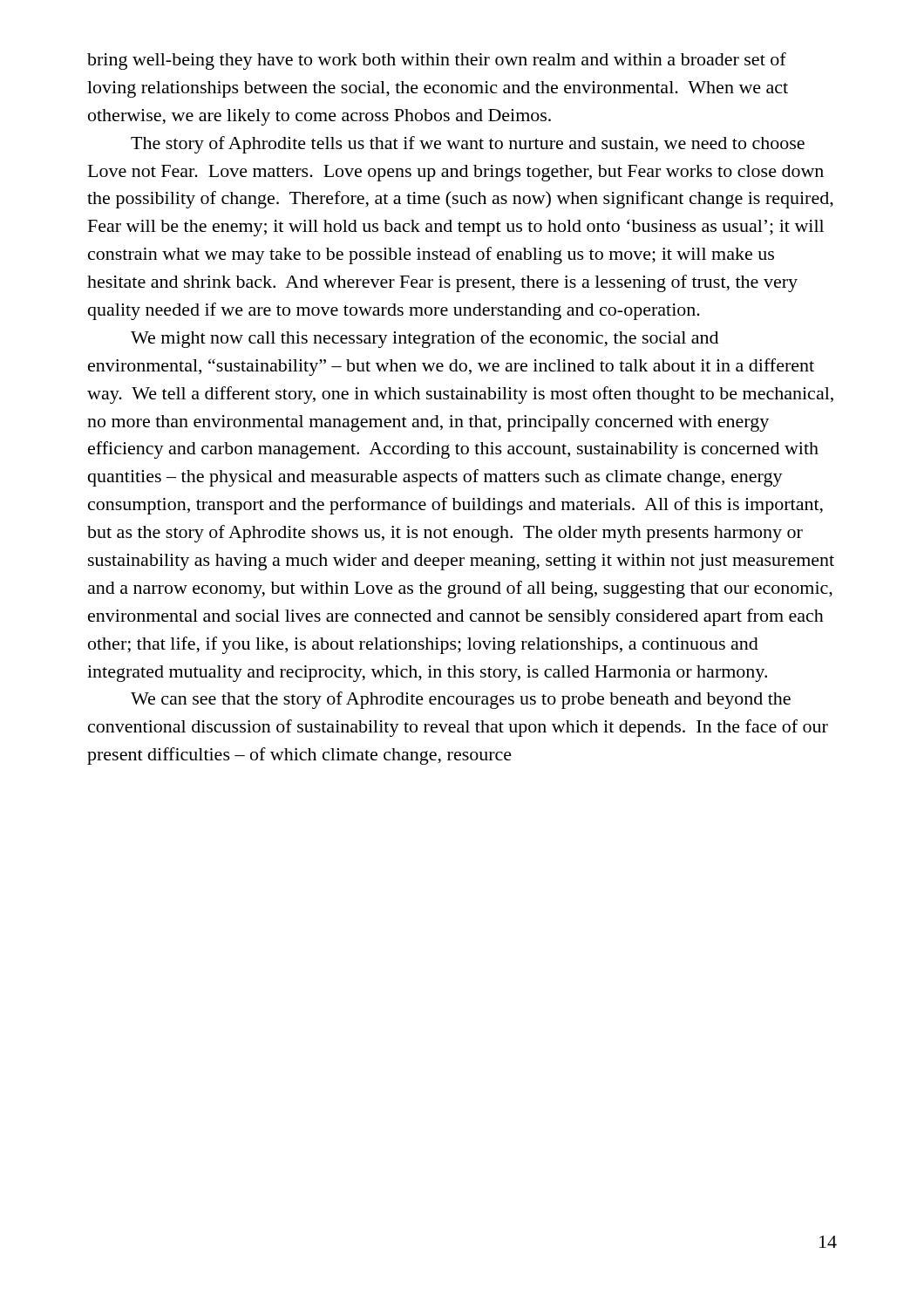Screen dimensions: 1308x924
Task: Select the text block starting "bring well-being they have to work both within"
Action: point(462,407)
